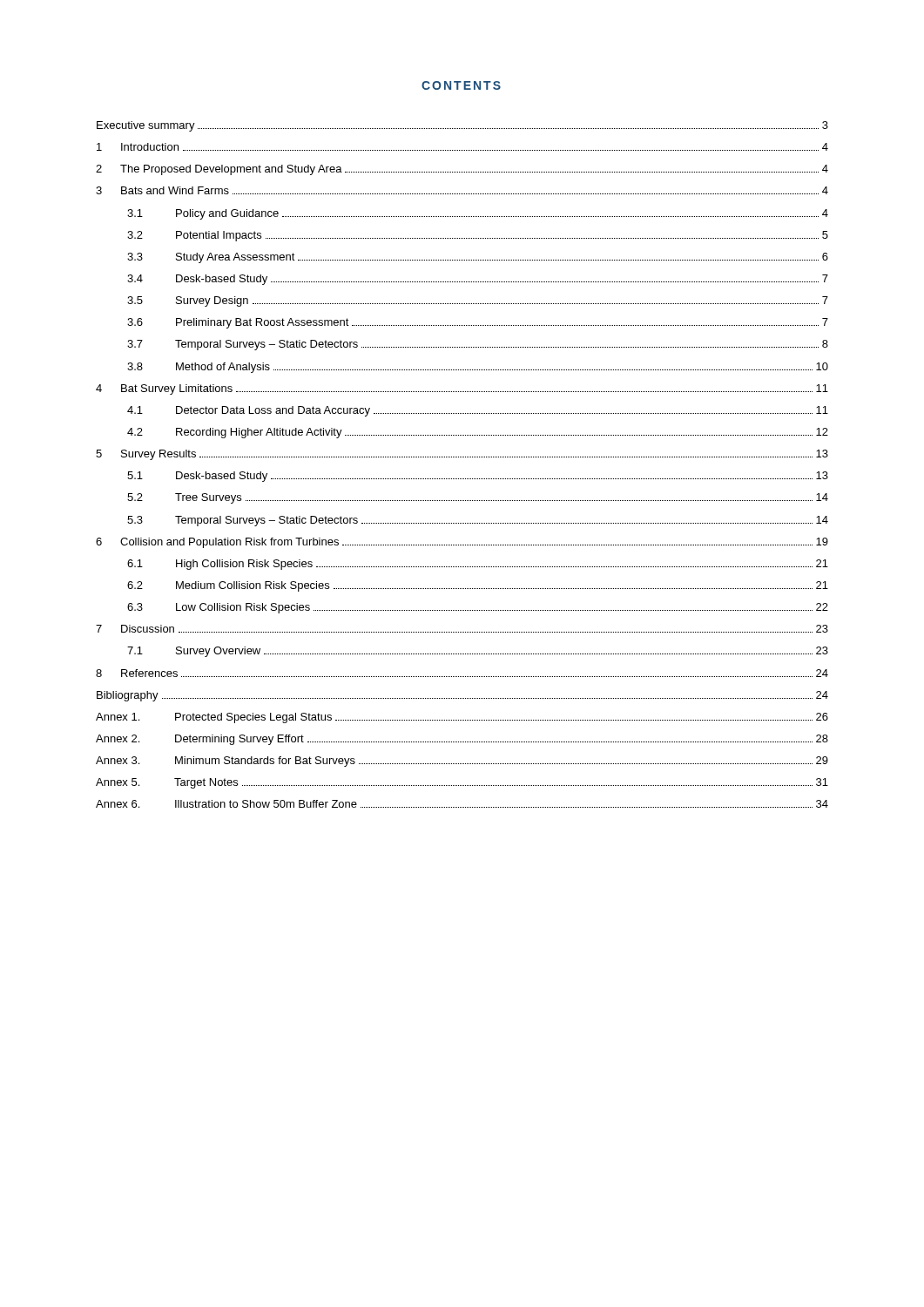Click on the list item that says "4.2 Recording Higher"
Image resolution: width=924 pixels, height=1307 pixels.
(x=478, y=432)
